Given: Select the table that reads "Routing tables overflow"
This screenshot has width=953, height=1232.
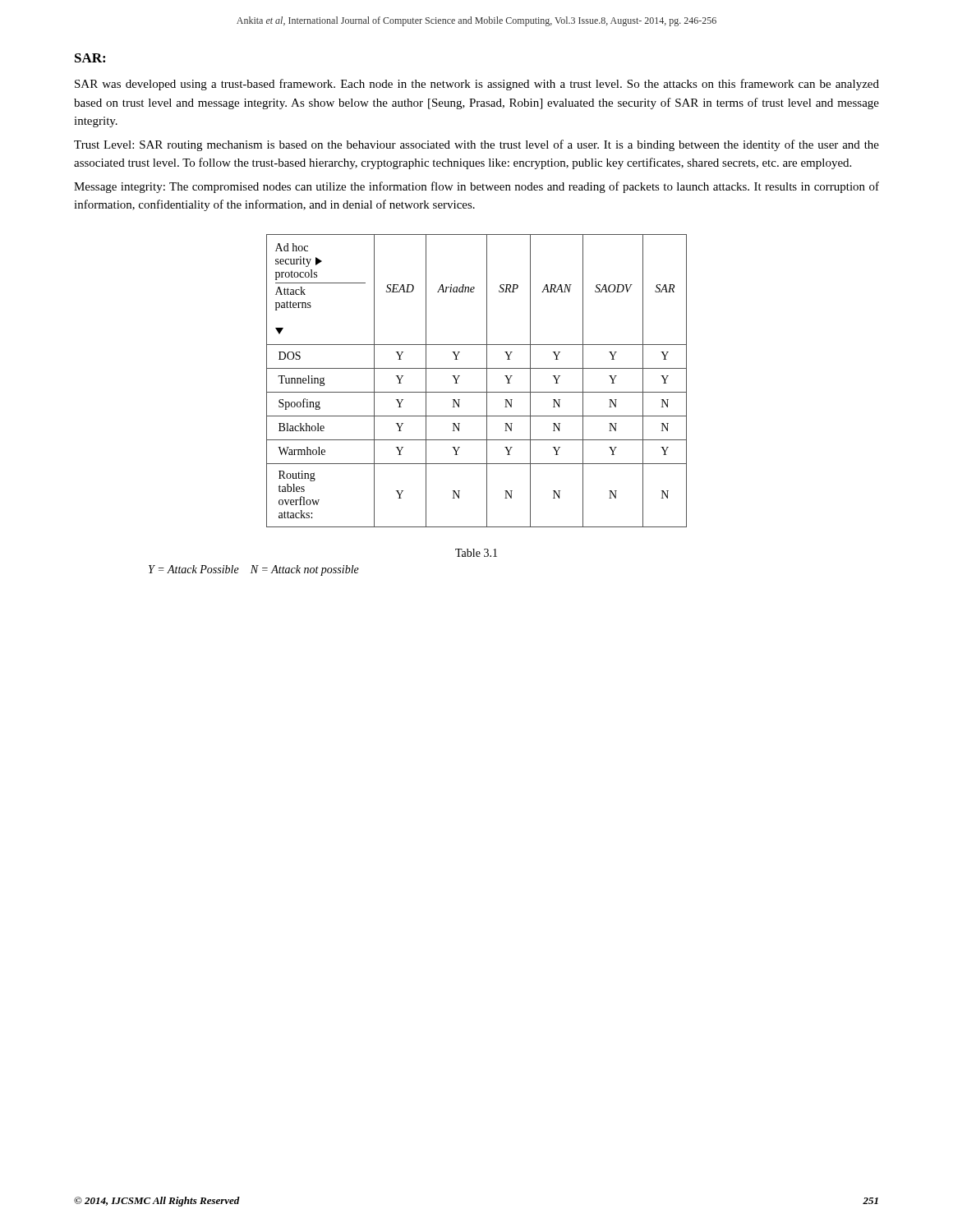Looking at the screenshot, I should [x=476, y=380].
